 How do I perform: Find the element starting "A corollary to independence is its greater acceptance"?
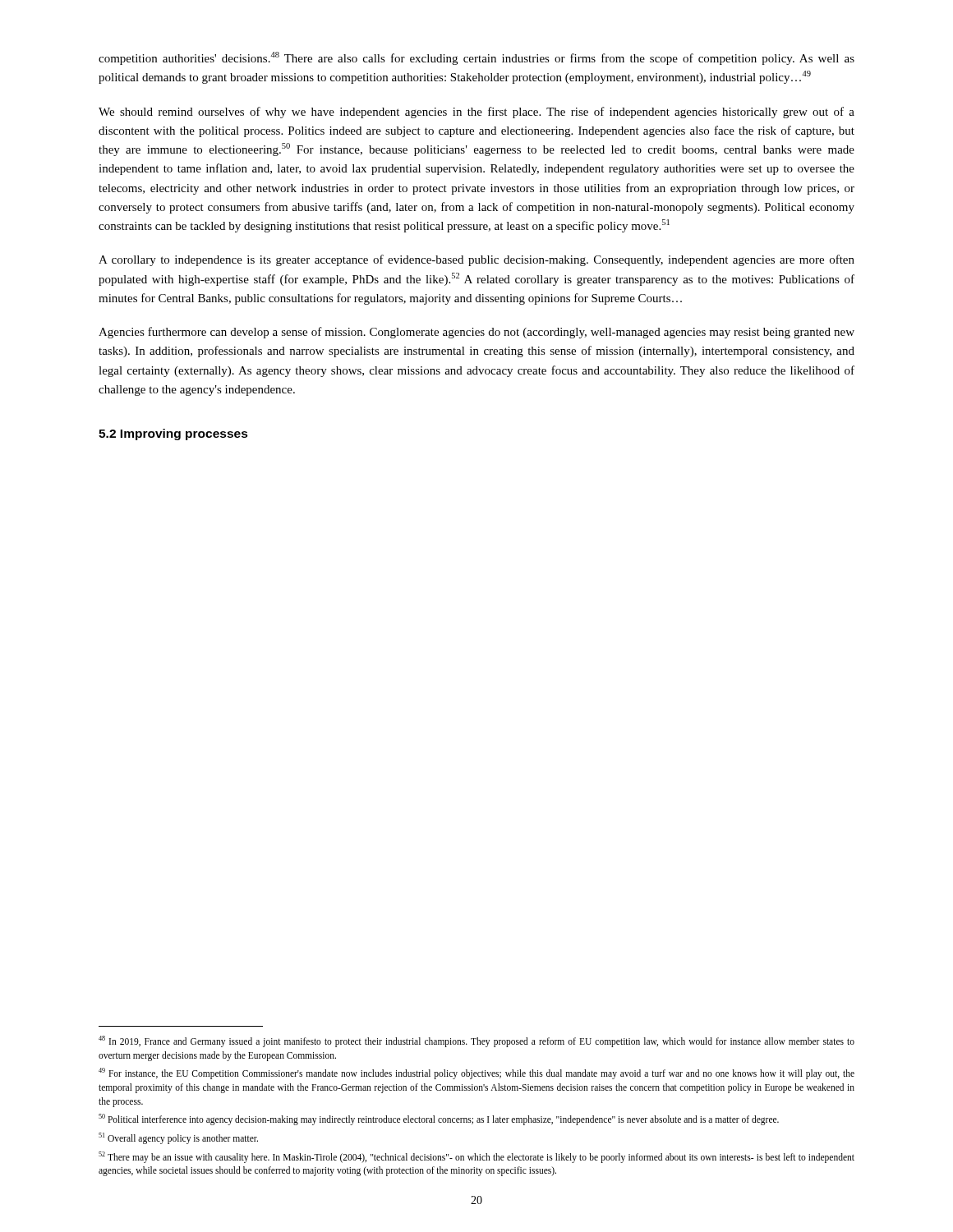(x=476, y=279)
